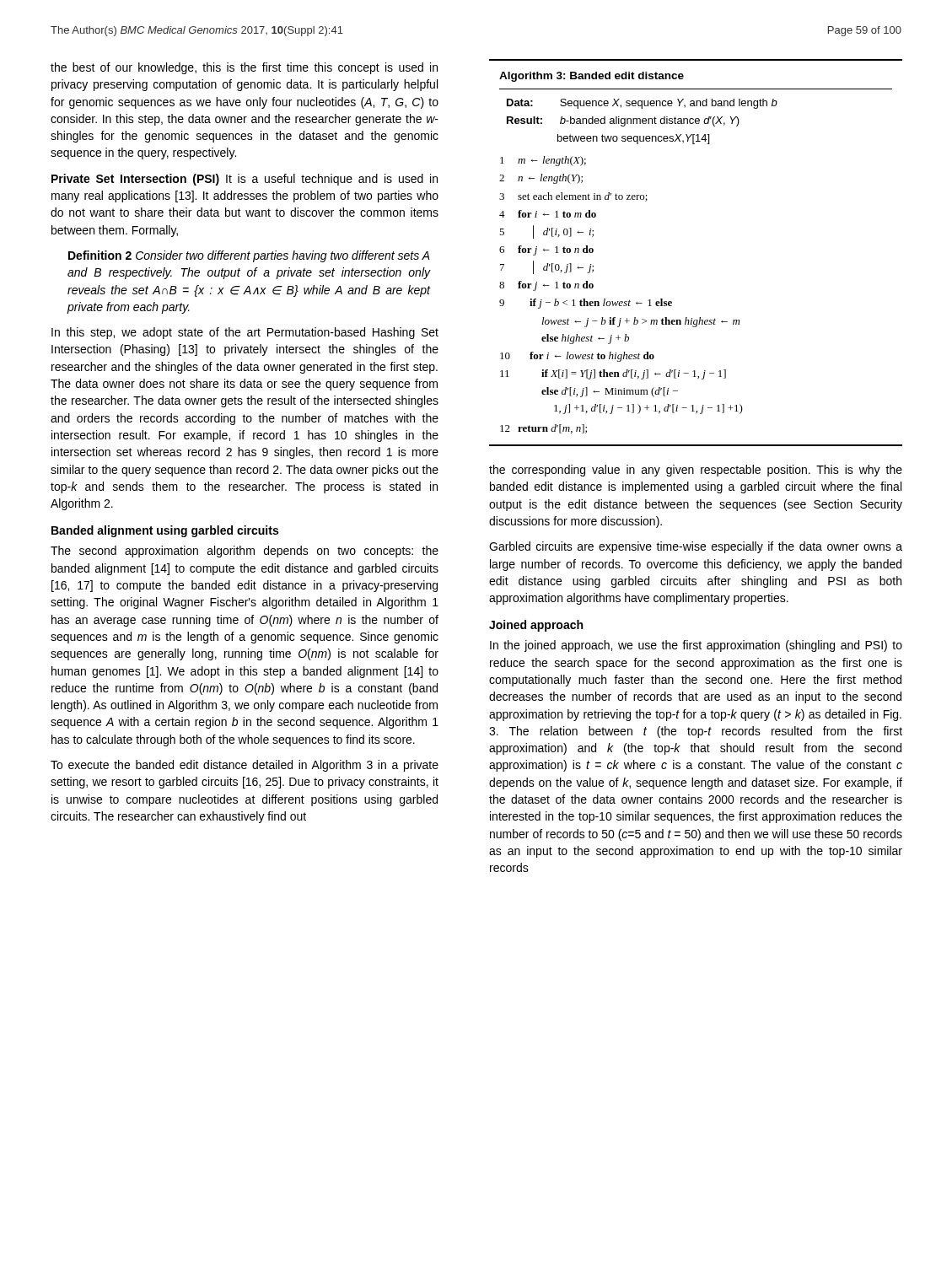Where is the passage that starts "In the joined approach,"?
The width and height of the screenshot is (952, 1265).
[696, 757]
